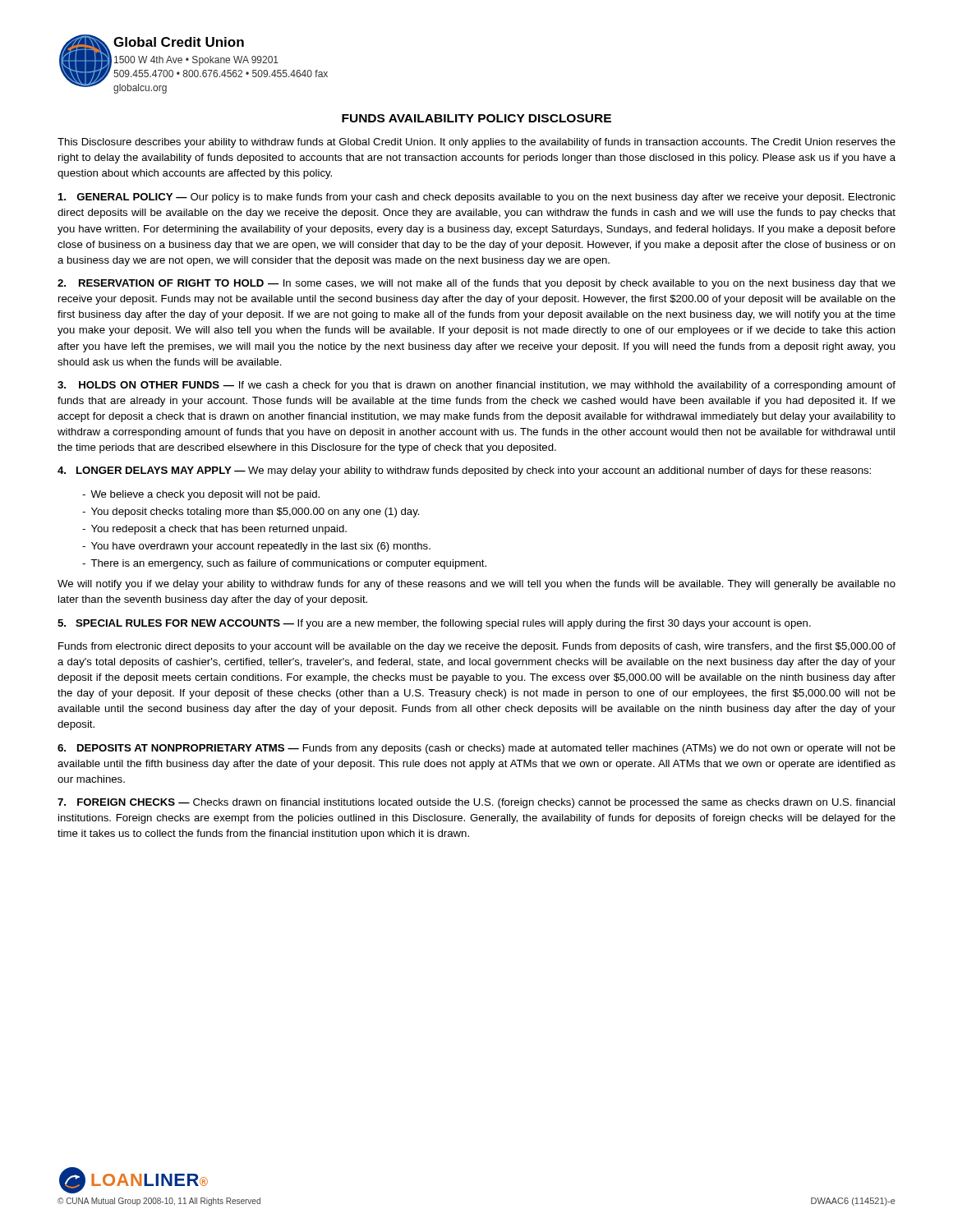Click on the text block containing "FOREIGN CHECKS — Checks drawn on financial institutions"
The height and width of the screenshot is (1232, 953).
[476, 818]
